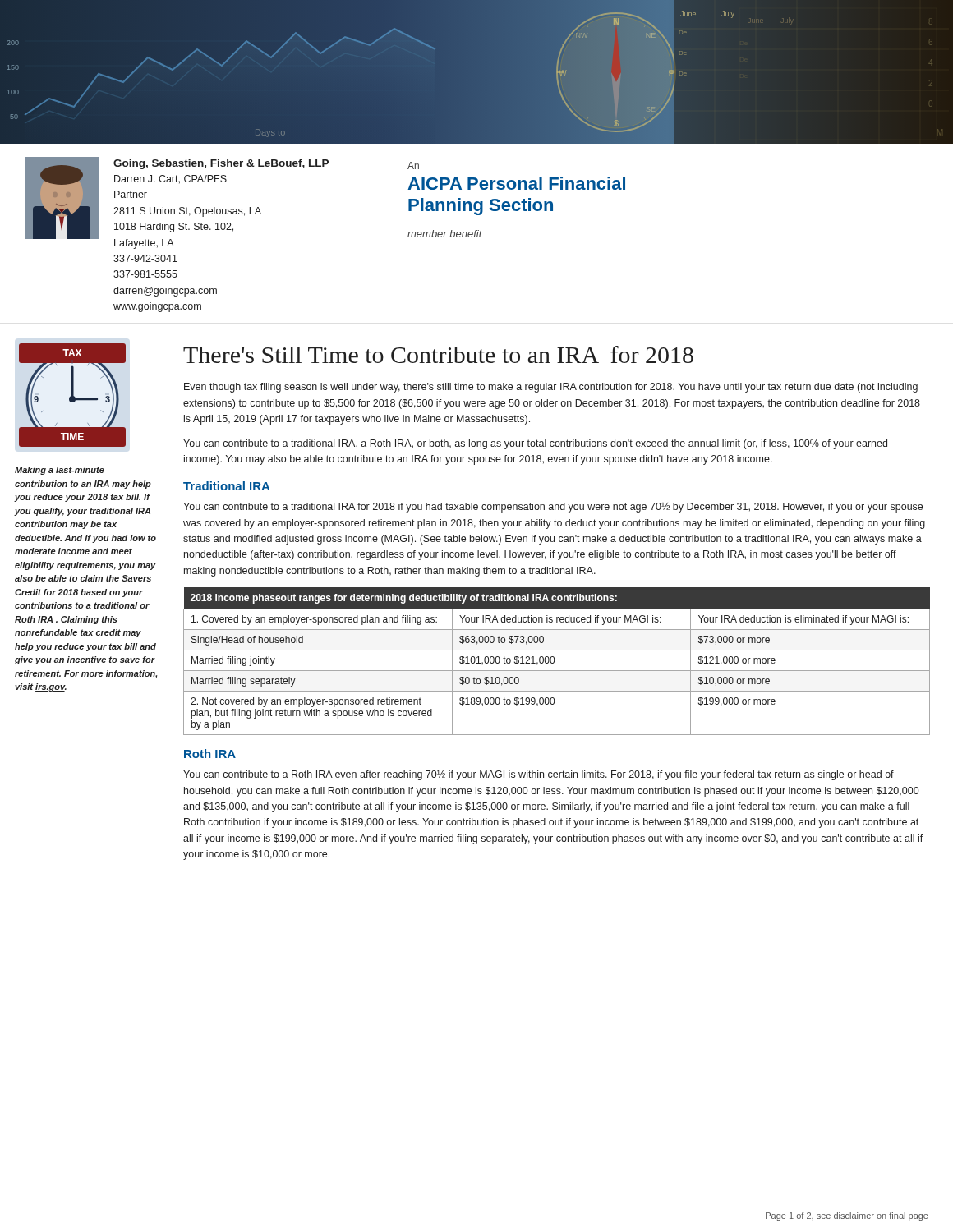Click on the illustration
953x1232 pixels.
(x=72, y=395)
